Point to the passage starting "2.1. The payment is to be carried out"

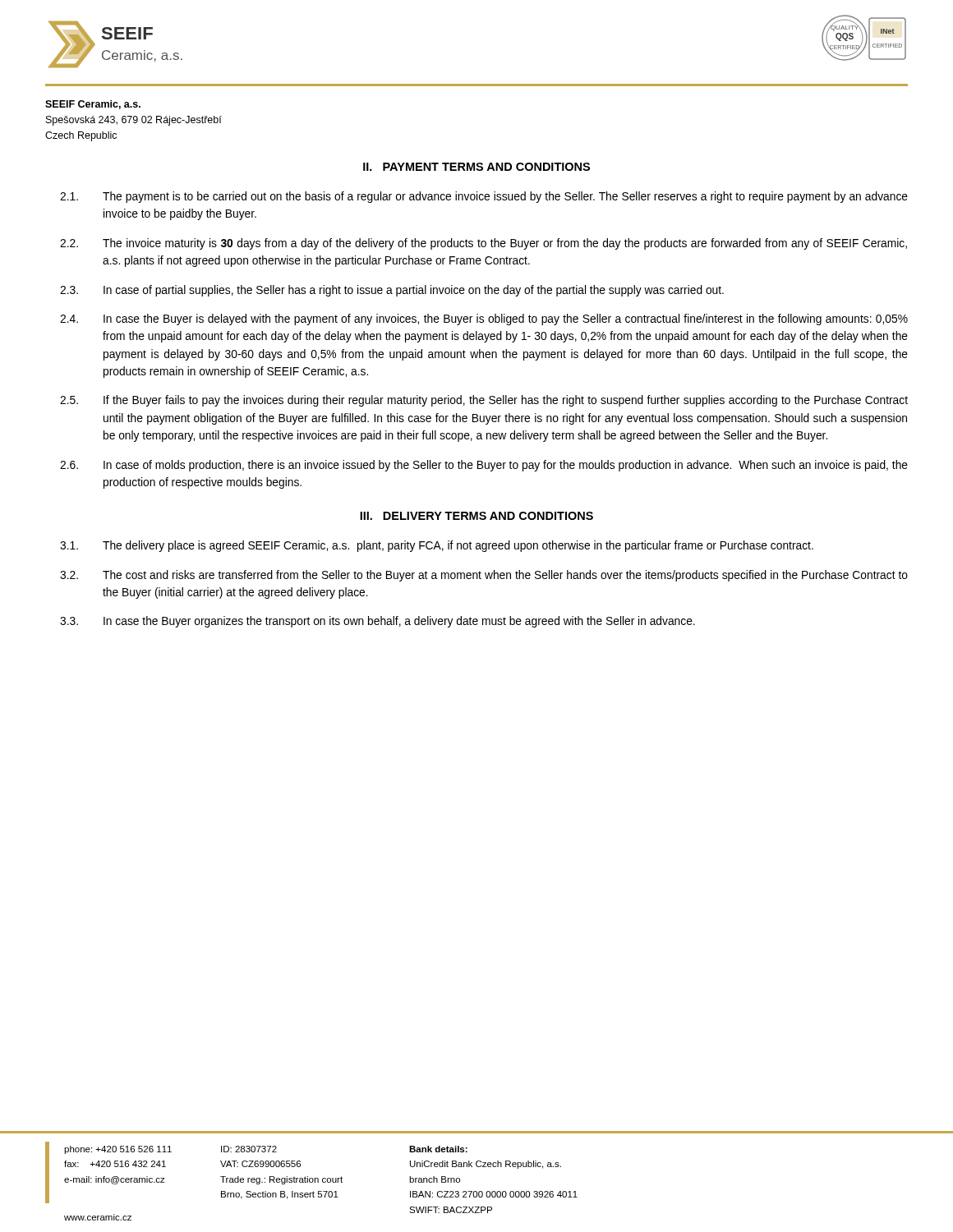476,206
